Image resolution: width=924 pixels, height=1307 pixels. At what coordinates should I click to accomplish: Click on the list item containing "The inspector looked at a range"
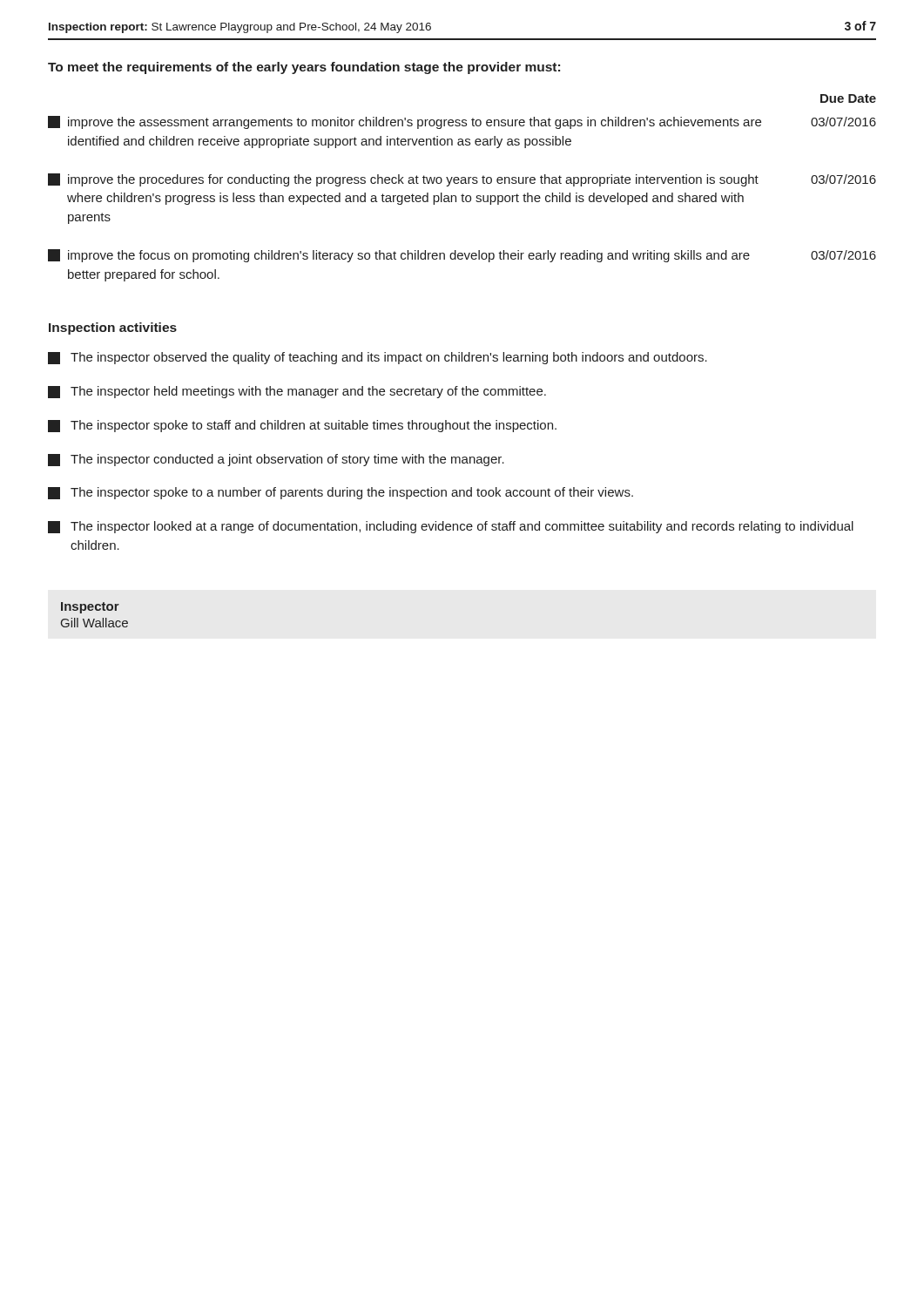[x=462, y=536]
